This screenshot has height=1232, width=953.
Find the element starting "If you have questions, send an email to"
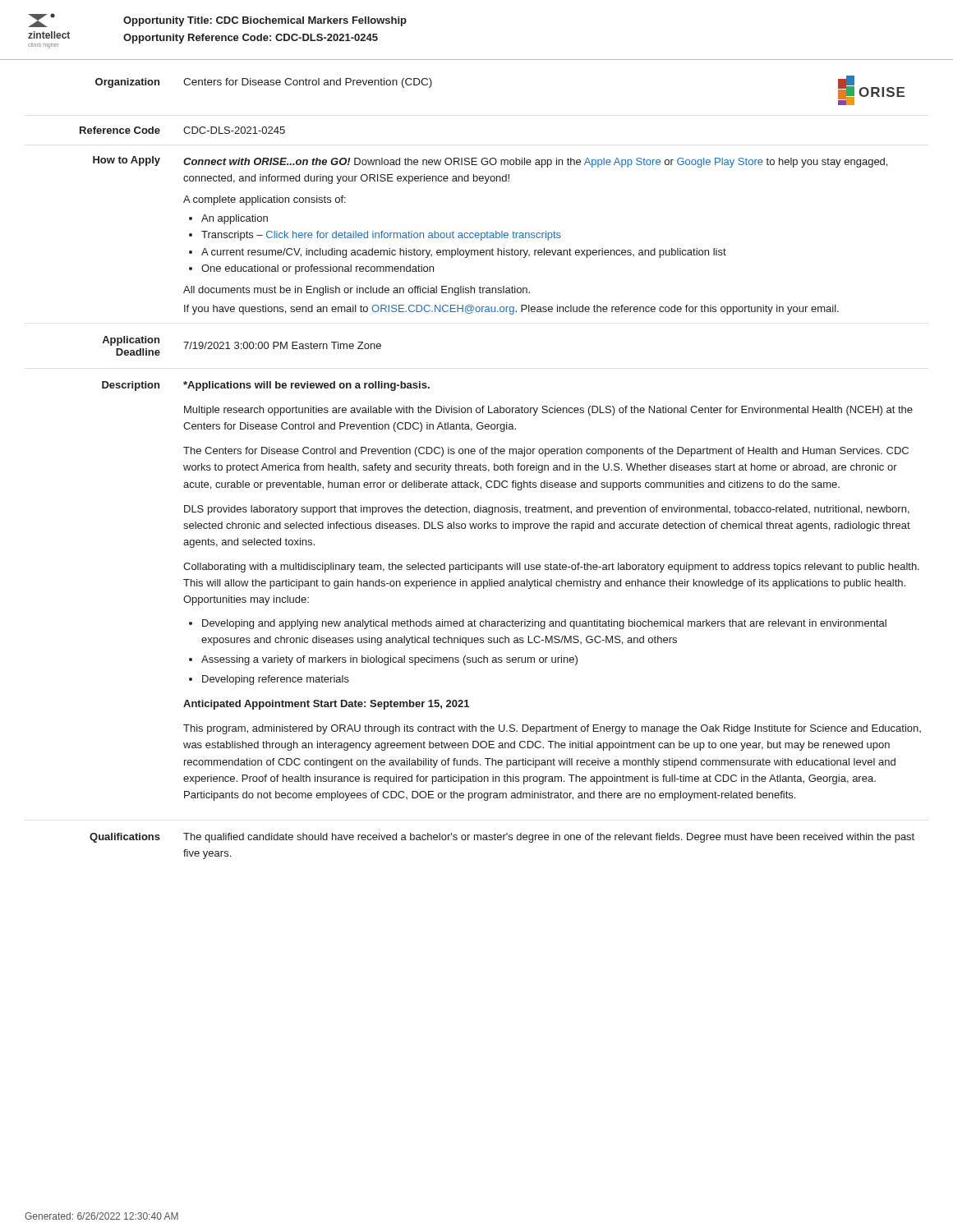(511, 308)
